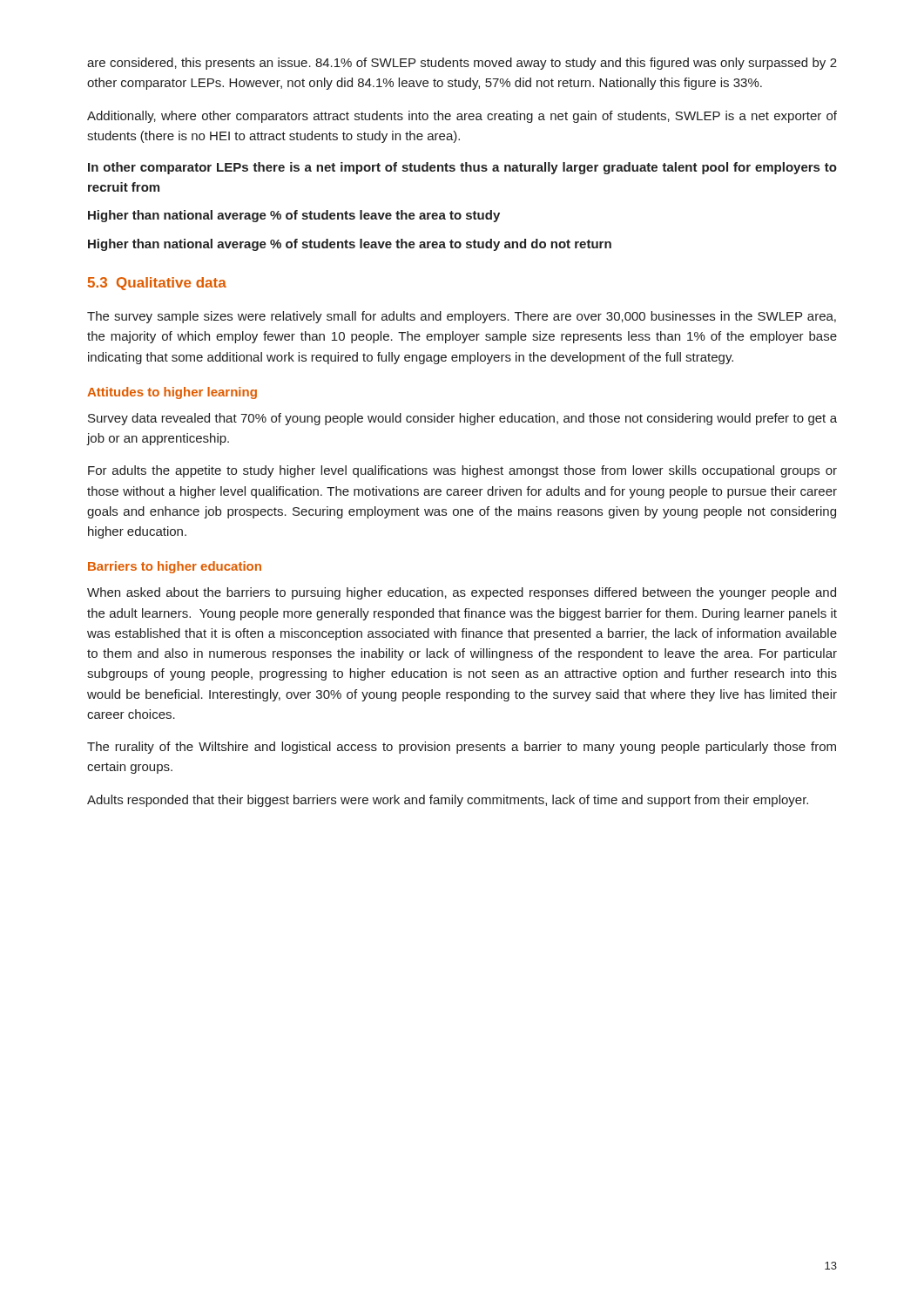Click on the section header that says "Attitudes to higher learning"
The height and width of the screenshot is (1307, 924).
click(172, 391)
